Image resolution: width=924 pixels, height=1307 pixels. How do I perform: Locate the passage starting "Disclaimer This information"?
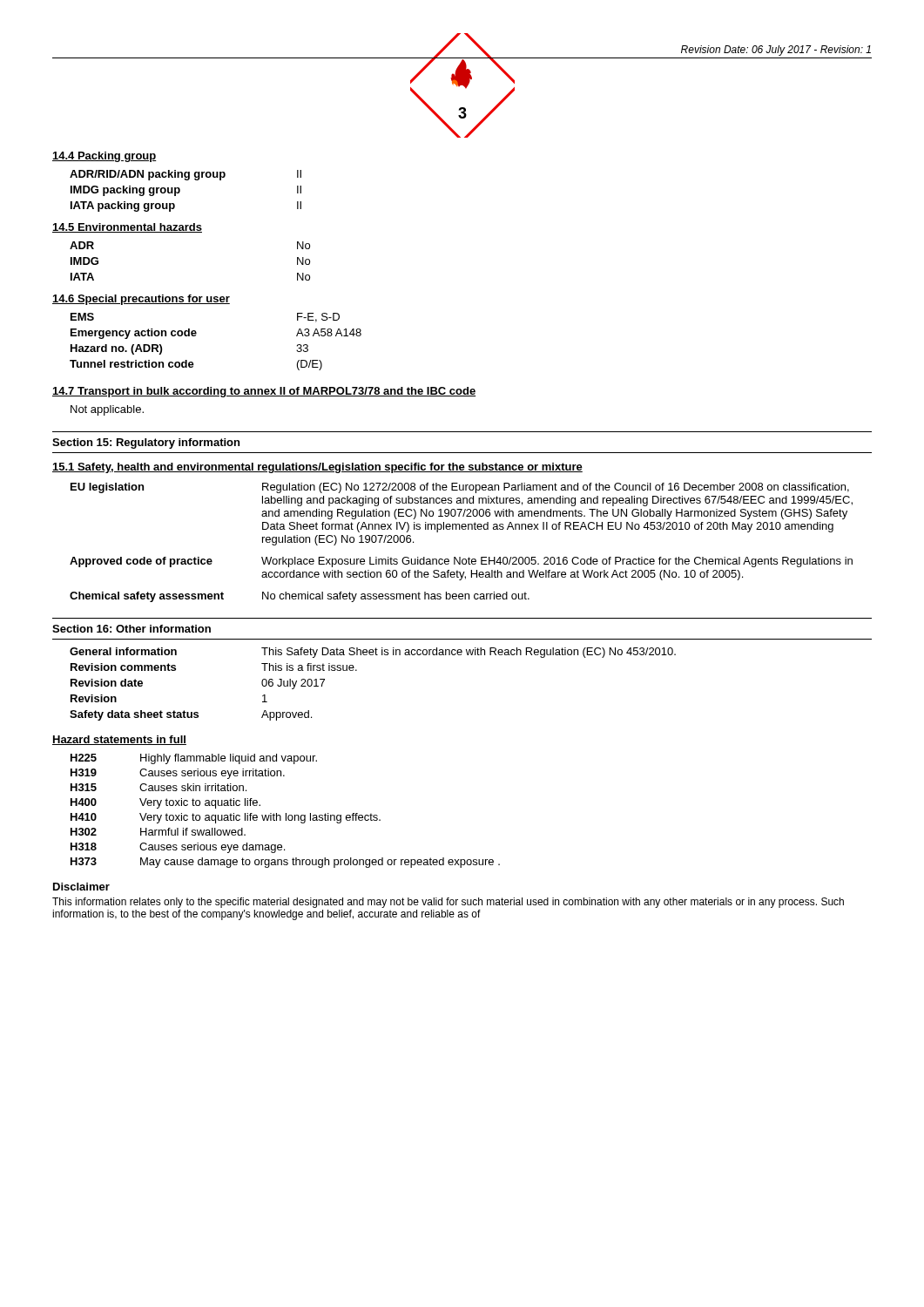pyautogui.click(x=462, y=900)
